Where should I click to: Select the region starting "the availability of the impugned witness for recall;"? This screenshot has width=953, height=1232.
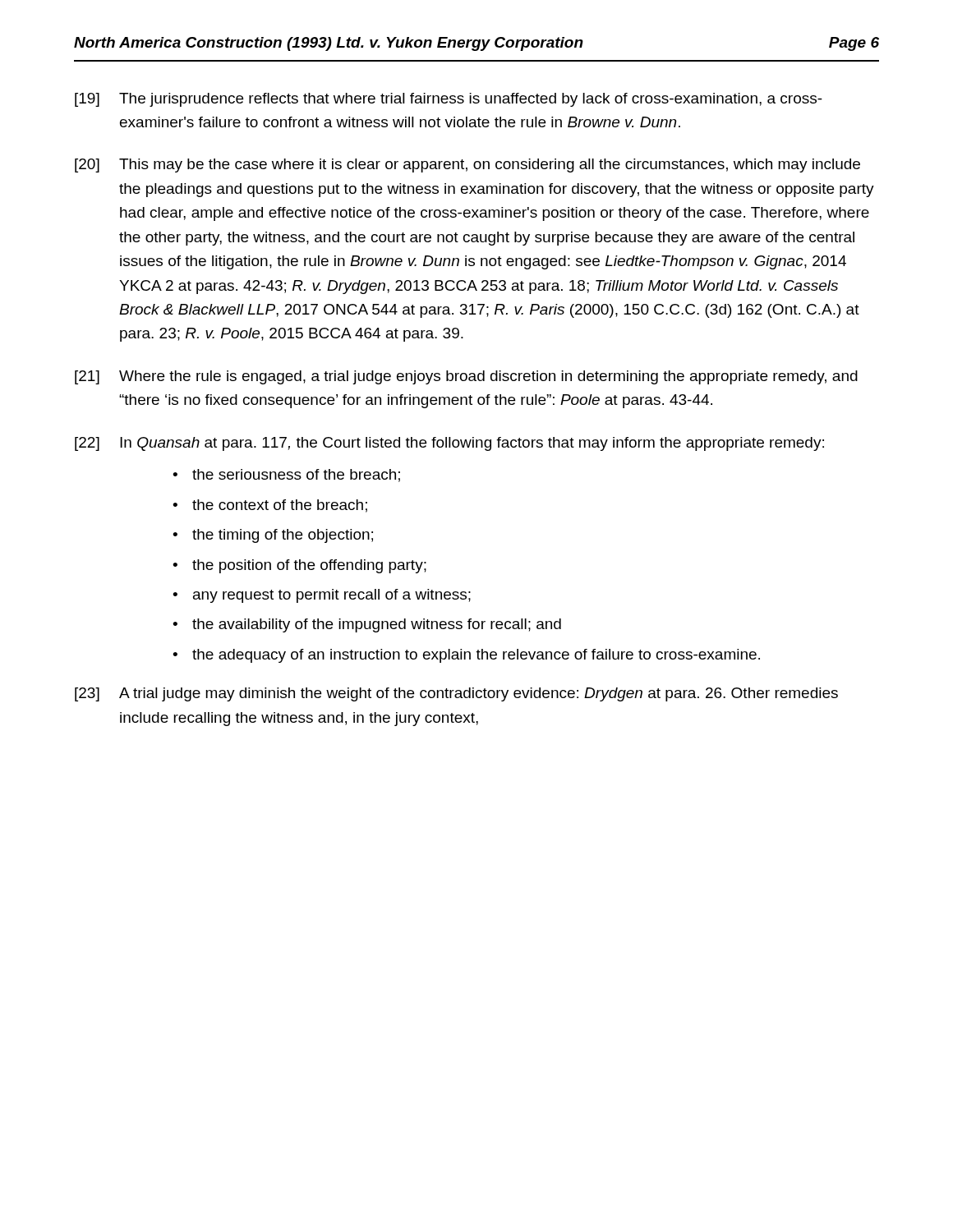pos(377,624)
